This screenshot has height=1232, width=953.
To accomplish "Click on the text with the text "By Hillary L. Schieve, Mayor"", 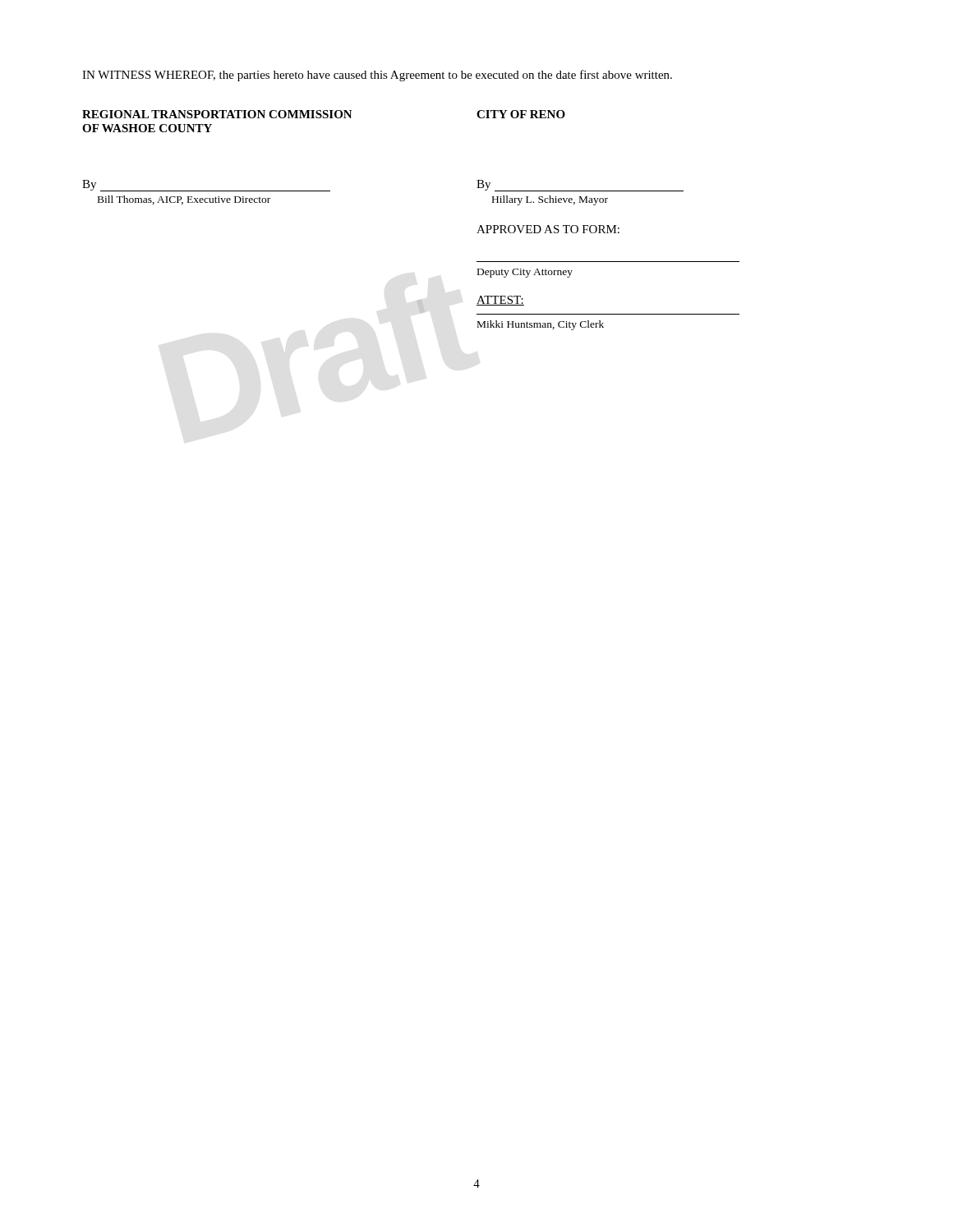I will pyautogui.click(x=674, y=191).
